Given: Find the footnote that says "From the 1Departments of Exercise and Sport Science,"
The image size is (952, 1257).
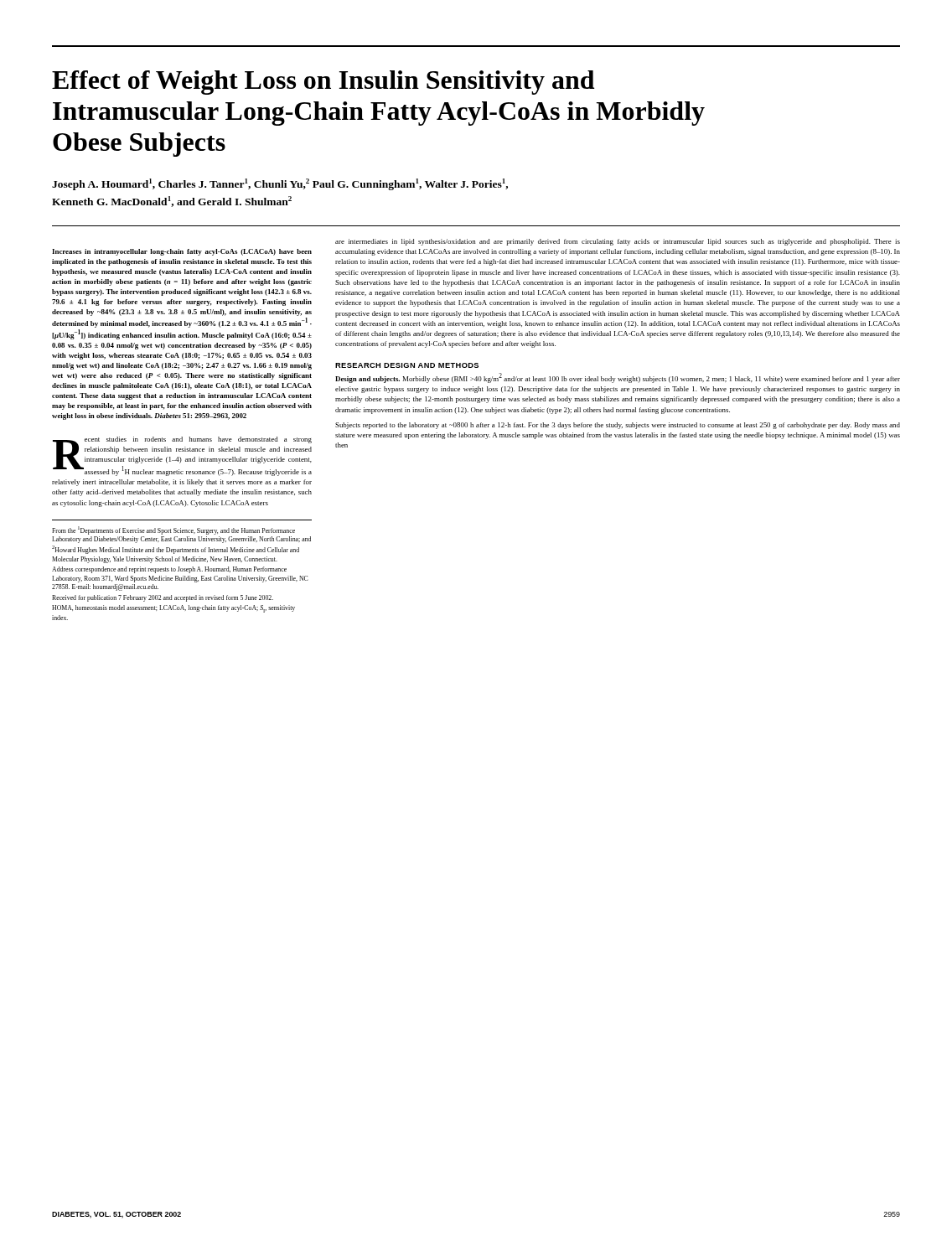Looking at the screenshot, I should tap(182, 574).
